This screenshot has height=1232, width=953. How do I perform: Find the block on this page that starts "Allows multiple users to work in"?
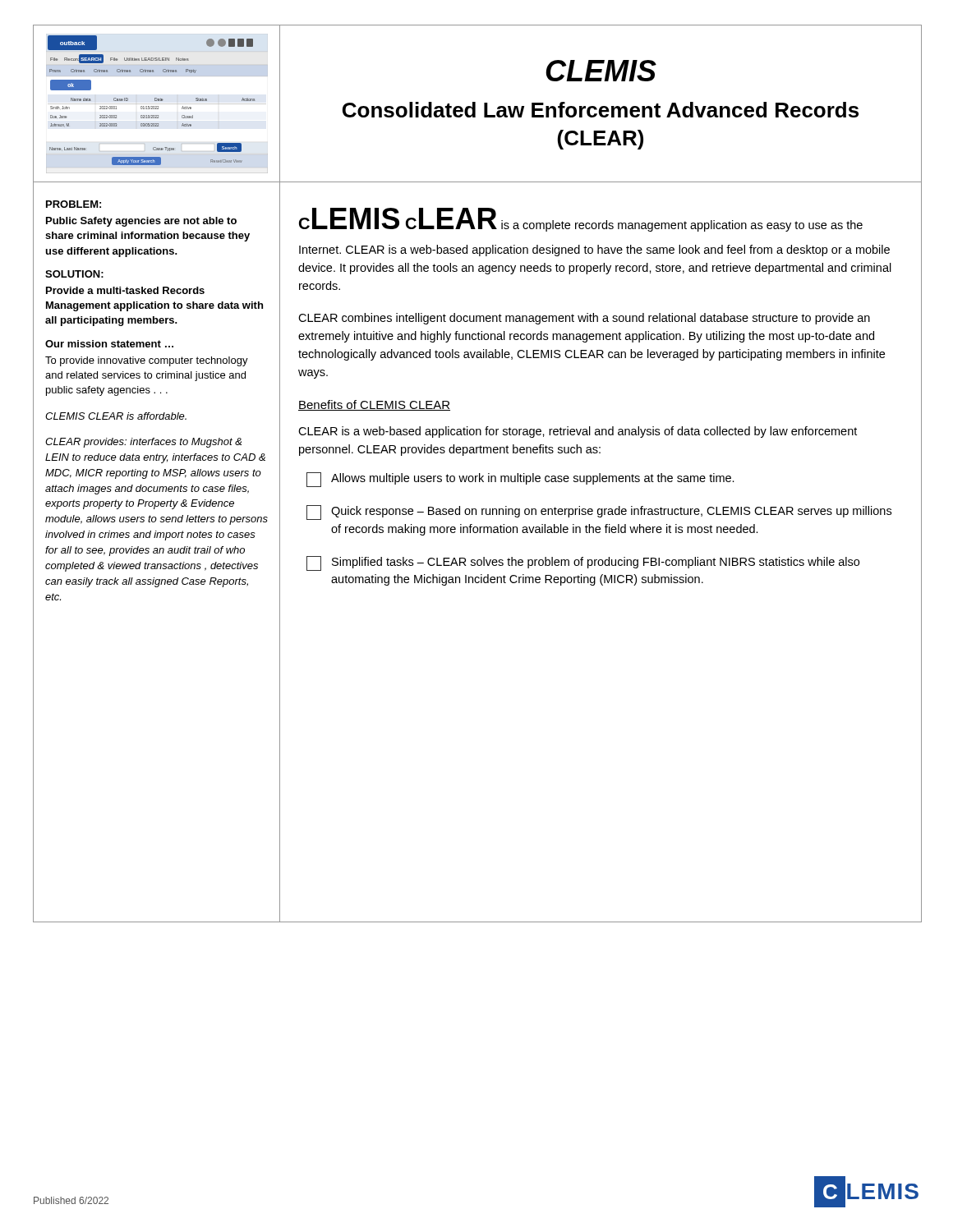tap(521, 479)
